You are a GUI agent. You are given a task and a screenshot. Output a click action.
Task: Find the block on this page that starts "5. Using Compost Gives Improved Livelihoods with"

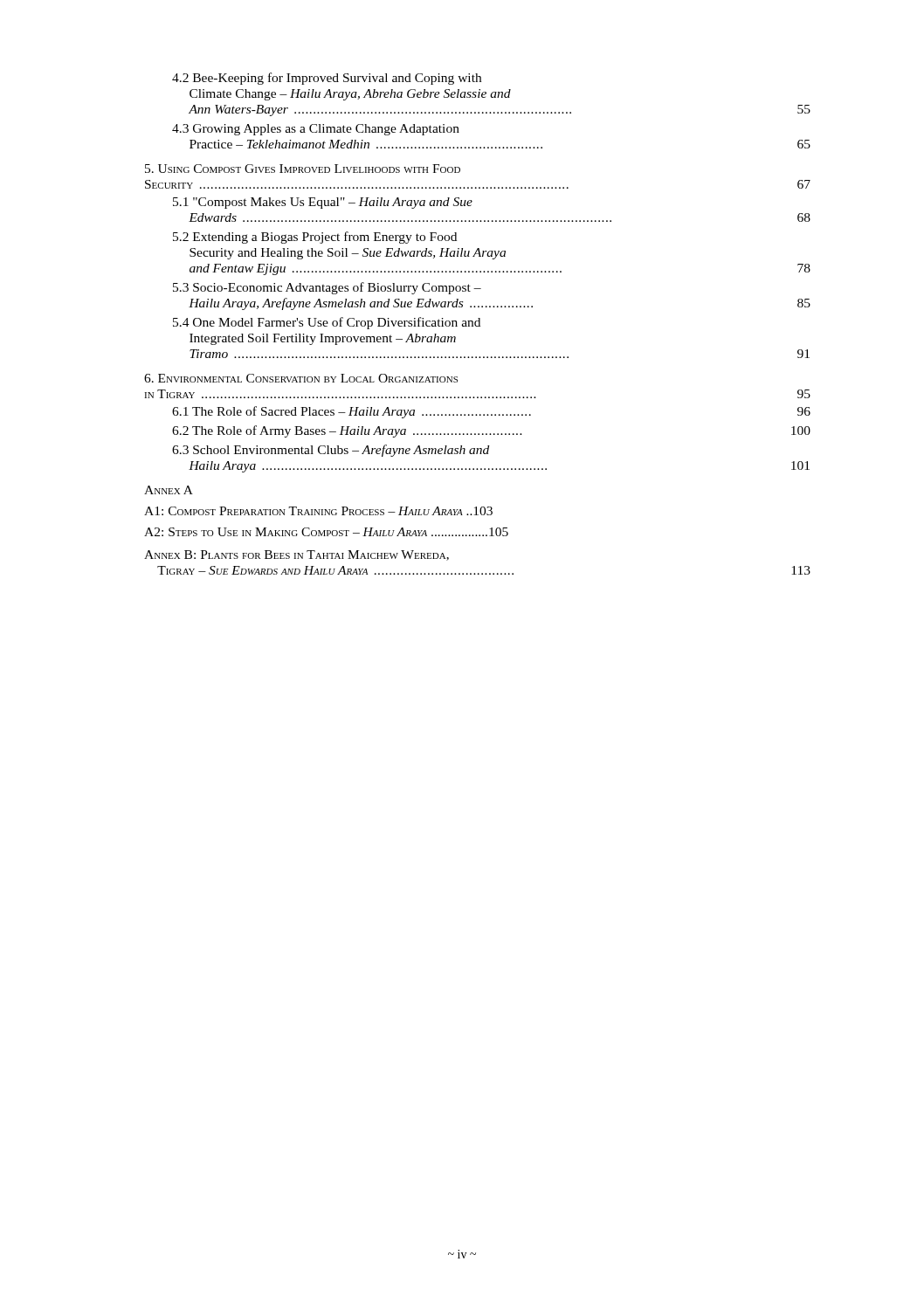[x=477, y=176]
